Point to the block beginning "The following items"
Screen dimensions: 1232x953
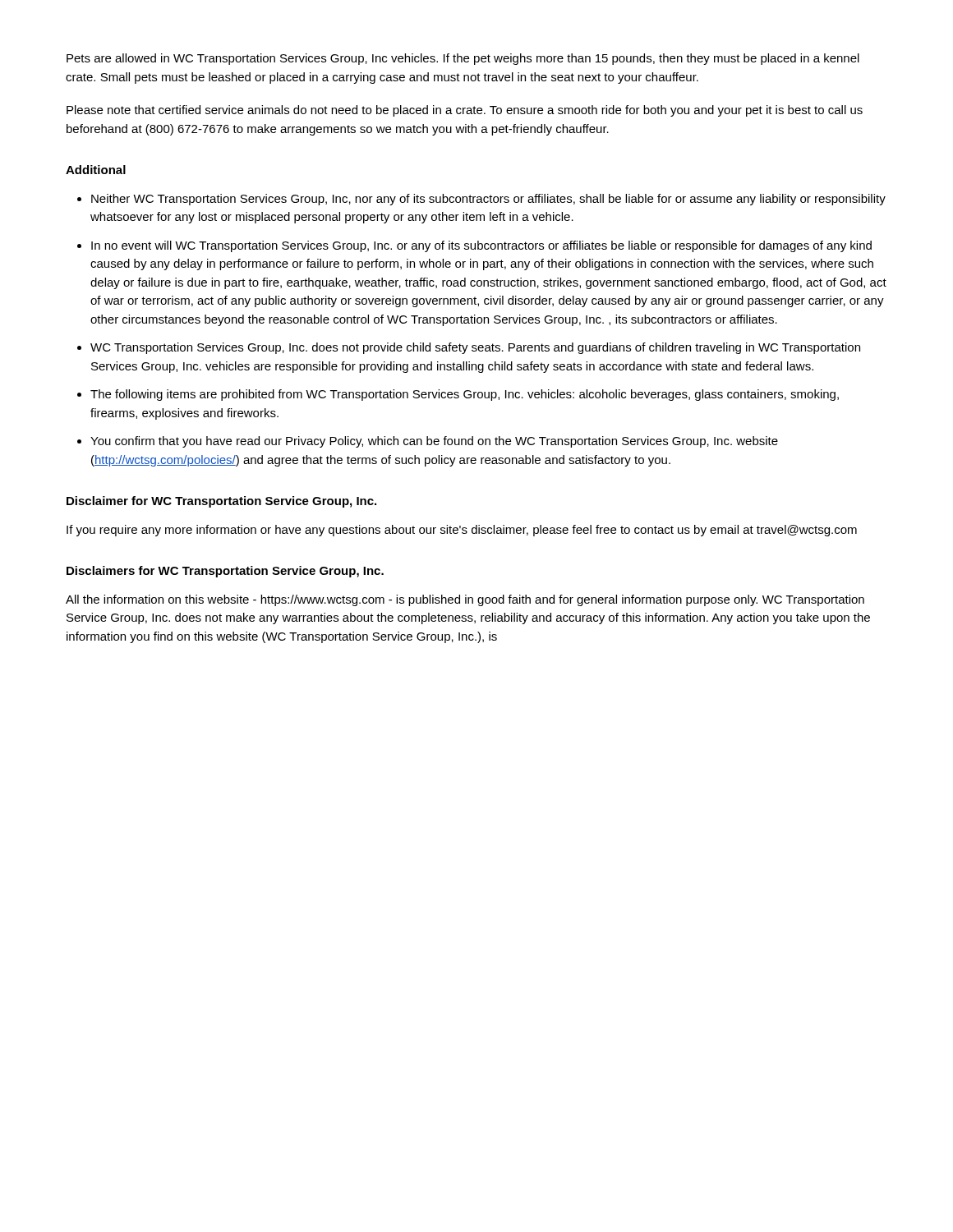[x=465, y=403]
